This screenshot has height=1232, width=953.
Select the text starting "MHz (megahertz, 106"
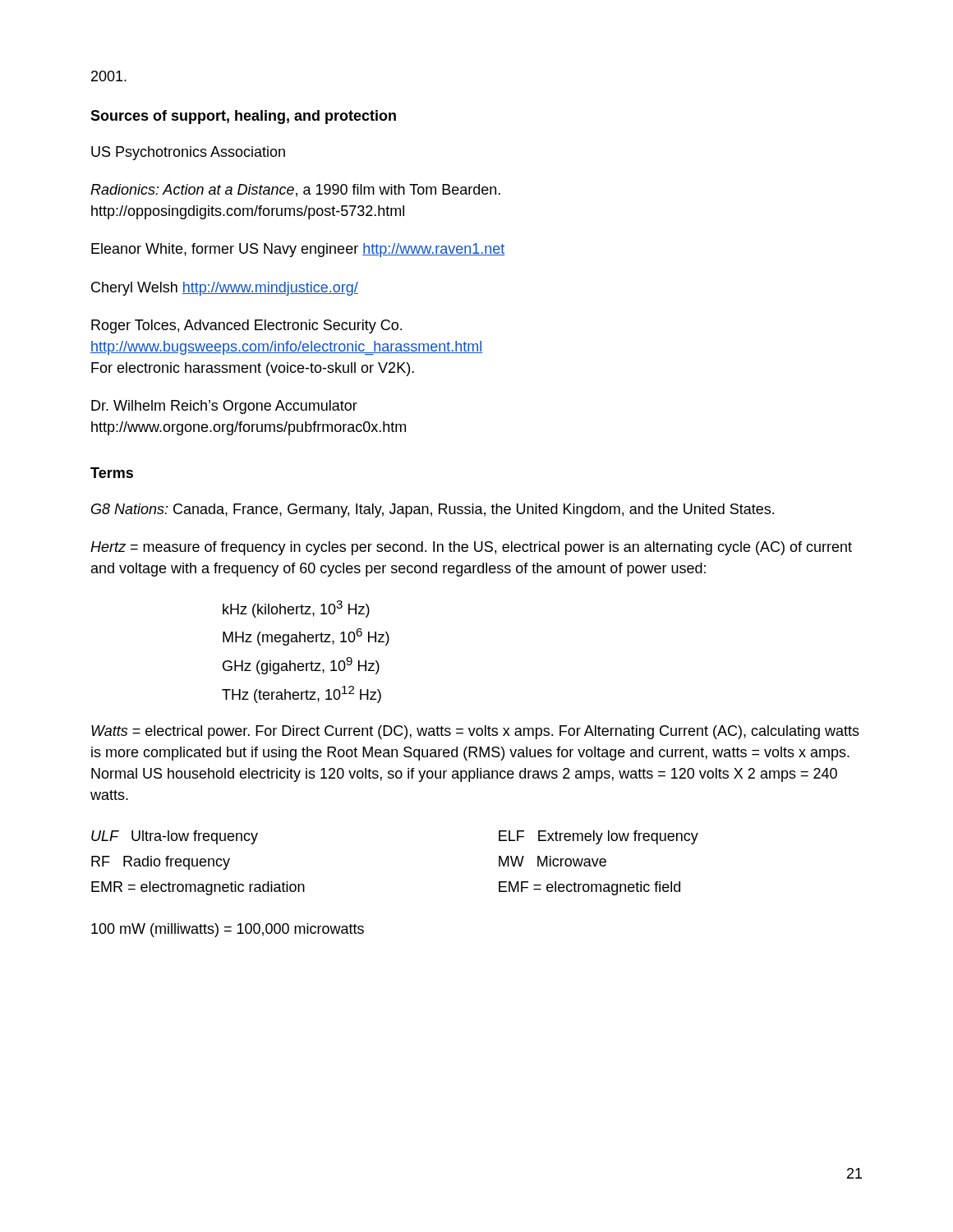click(x=306, y=636)
